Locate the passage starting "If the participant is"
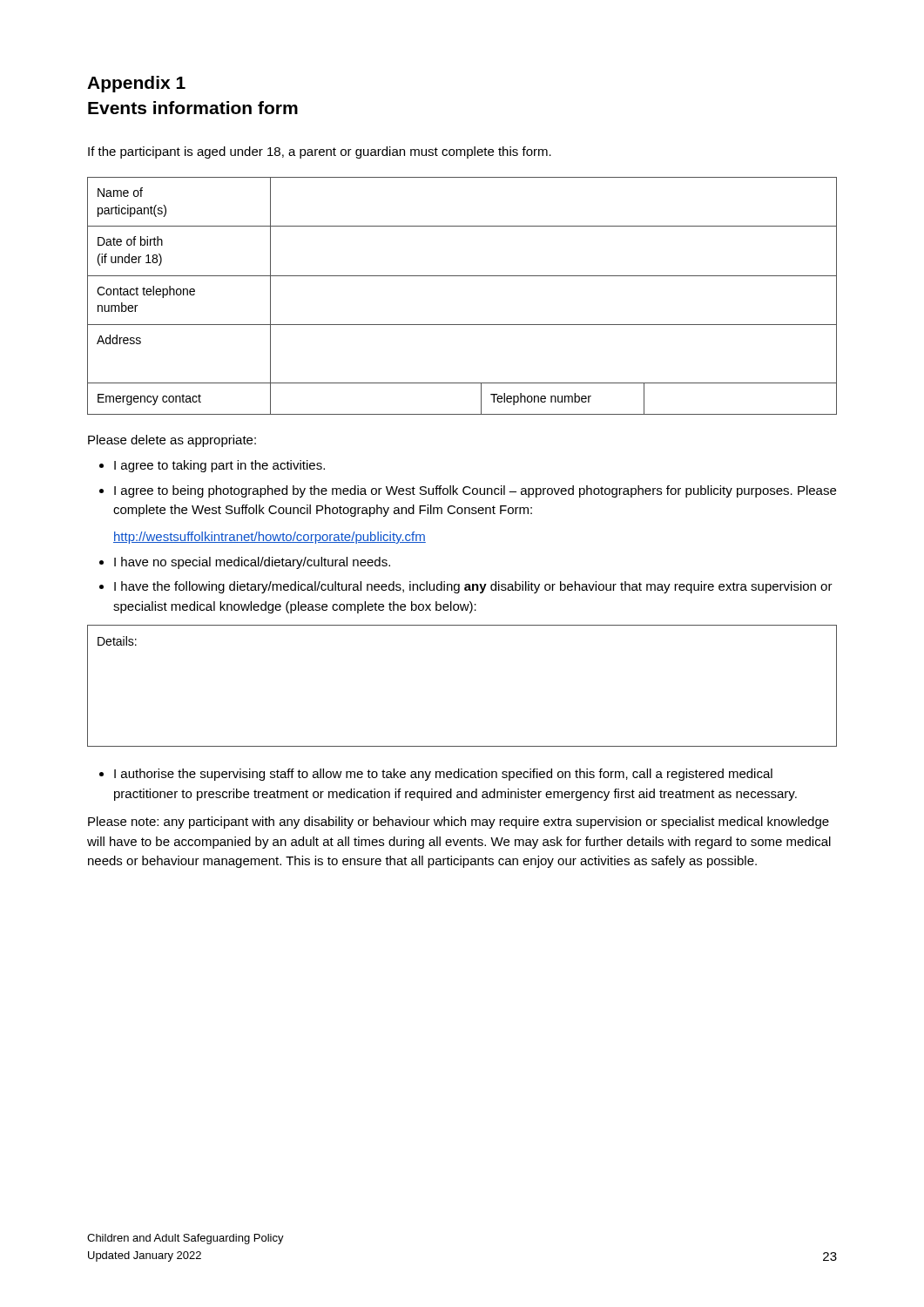Viewport: 924px width, 1307px height. click(x=319, y=151)
